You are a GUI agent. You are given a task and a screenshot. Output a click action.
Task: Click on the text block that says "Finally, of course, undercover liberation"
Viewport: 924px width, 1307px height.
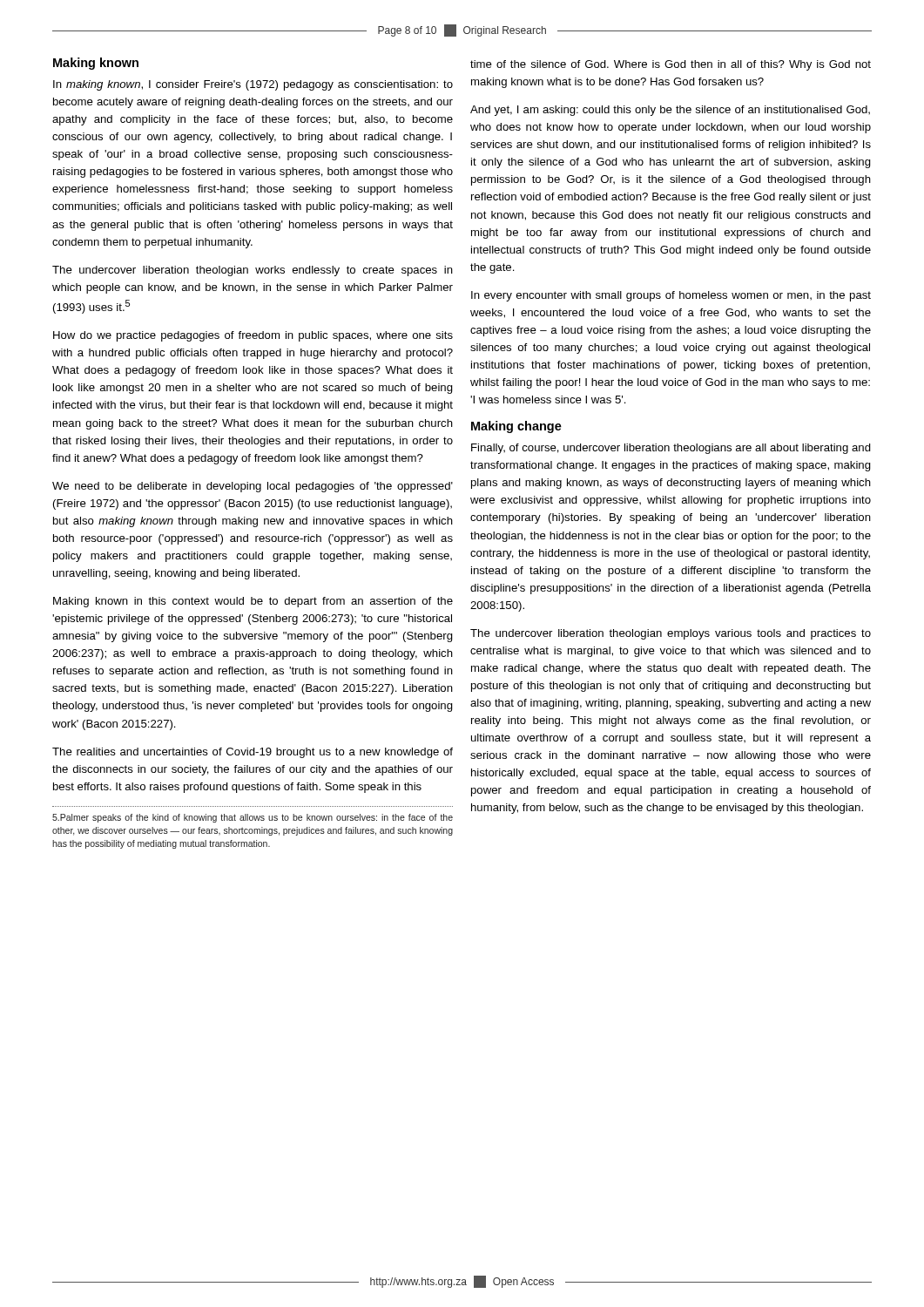671,526
